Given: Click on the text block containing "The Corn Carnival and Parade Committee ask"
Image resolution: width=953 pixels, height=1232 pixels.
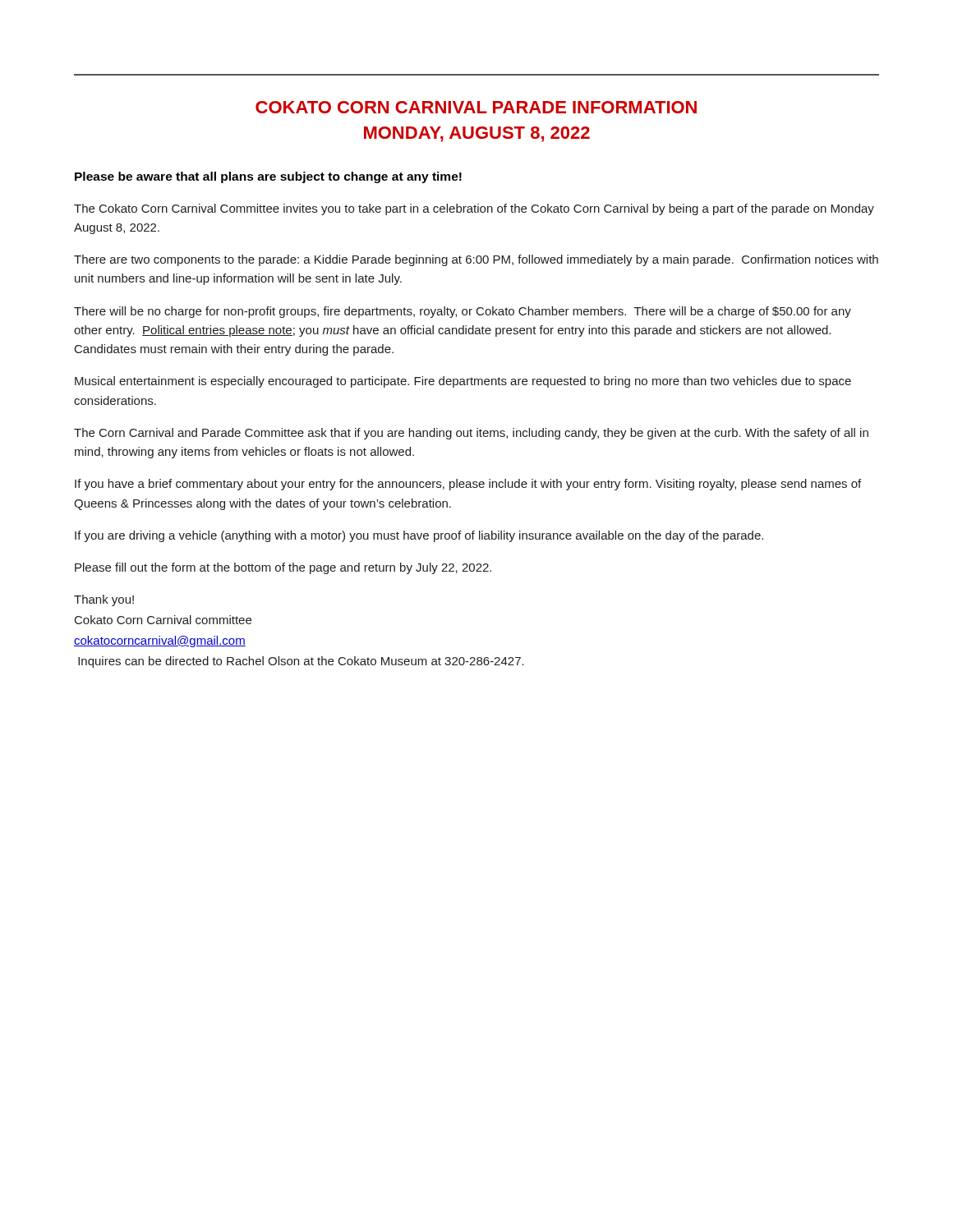Looking at the screenshot, I should click(x=471, y=442).
